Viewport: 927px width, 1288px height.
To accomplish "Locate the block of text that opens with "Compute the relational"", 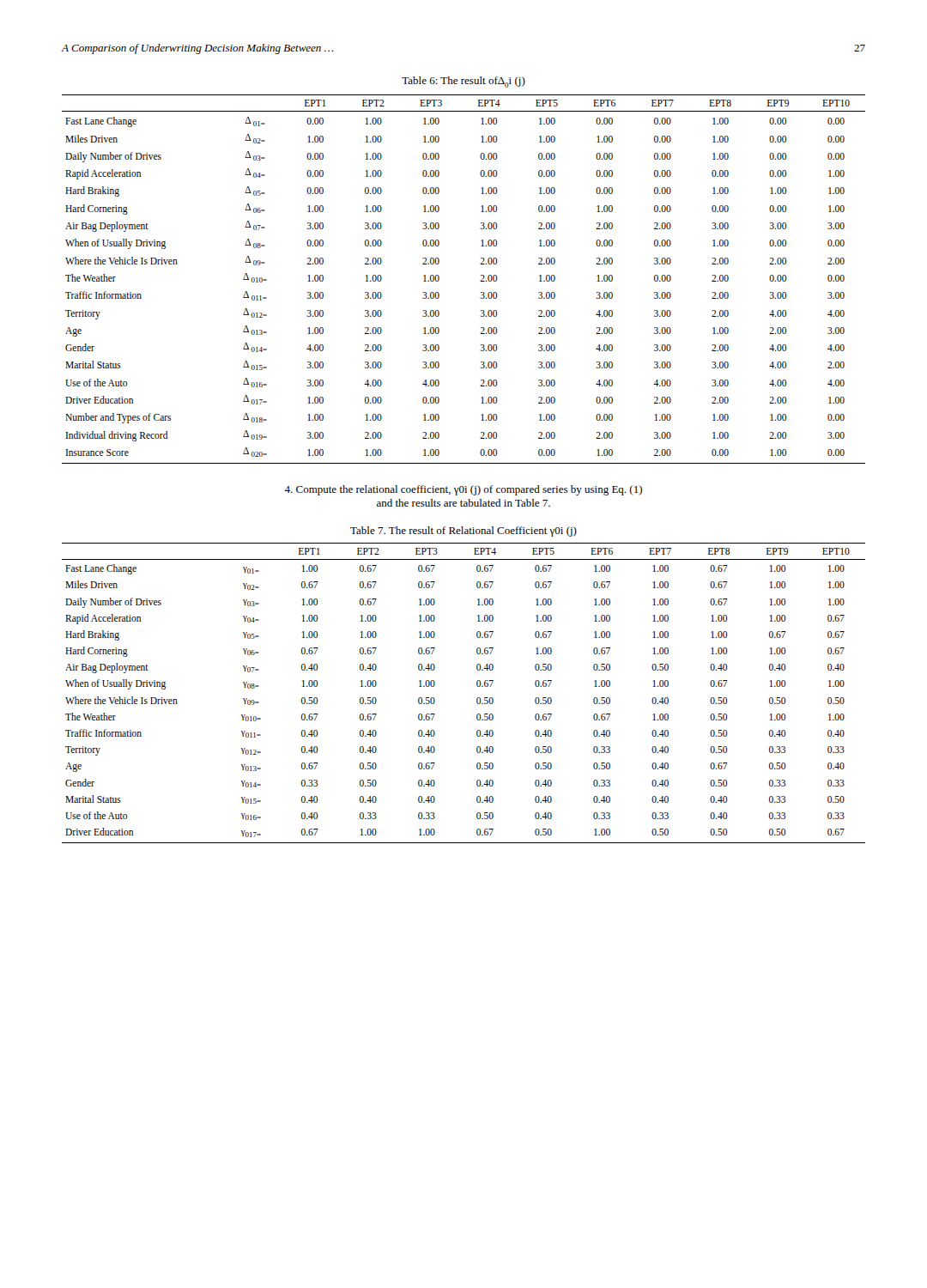I will (464, 495).
